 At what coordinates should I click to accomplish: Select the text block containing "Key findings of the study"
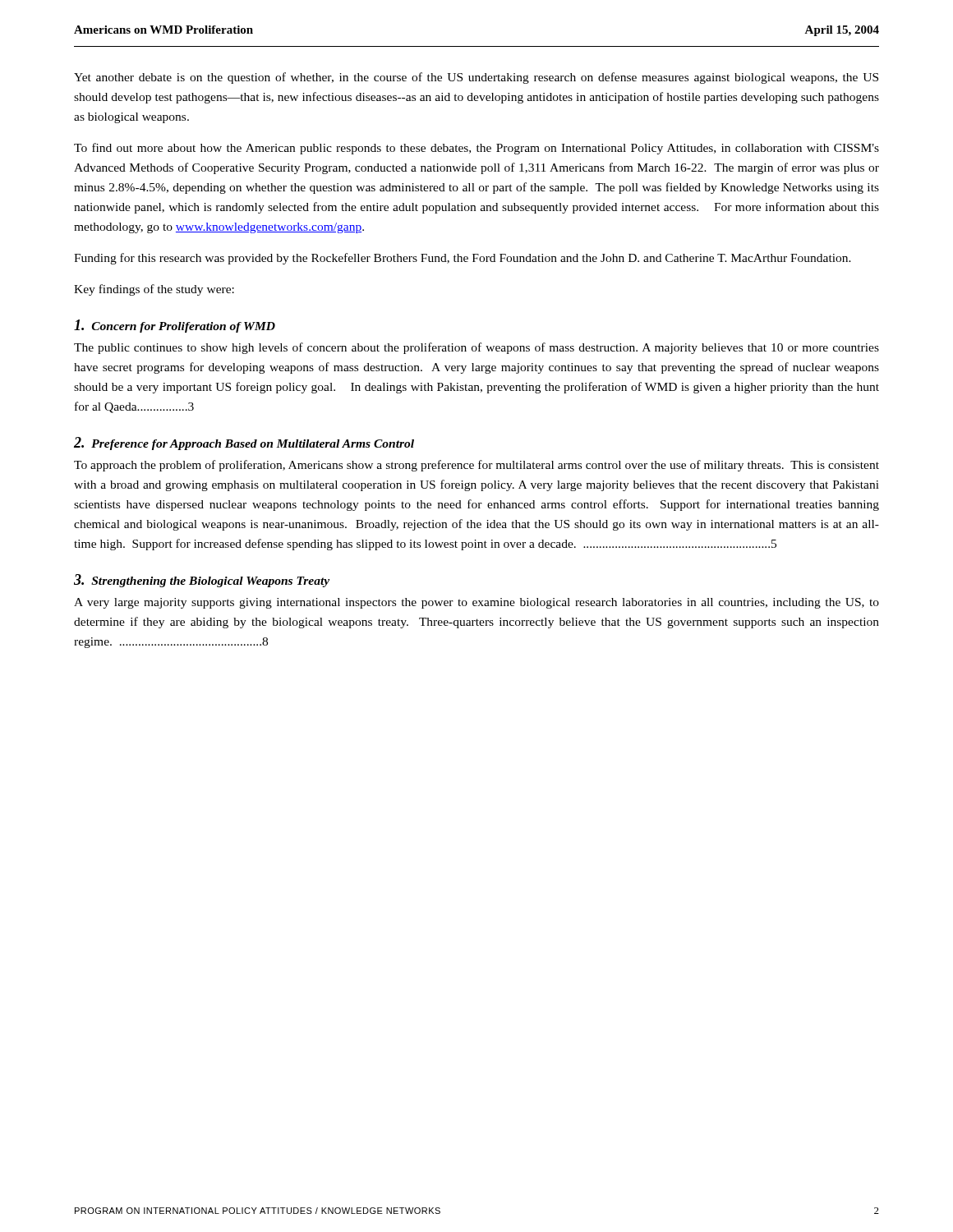[x=154, y=289]
